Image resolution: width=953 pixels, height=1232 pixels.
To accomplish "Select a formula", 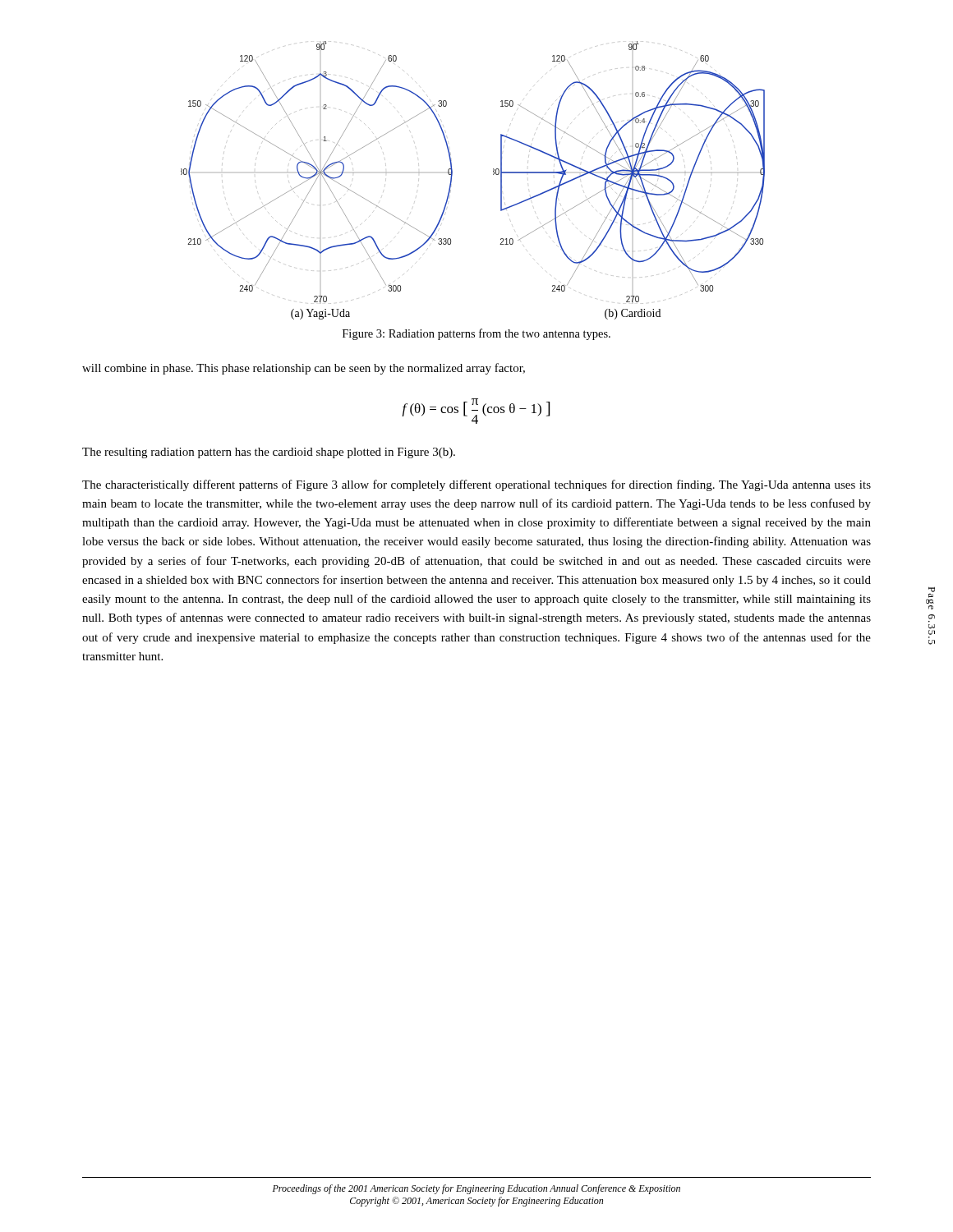I will click(476, 410).
